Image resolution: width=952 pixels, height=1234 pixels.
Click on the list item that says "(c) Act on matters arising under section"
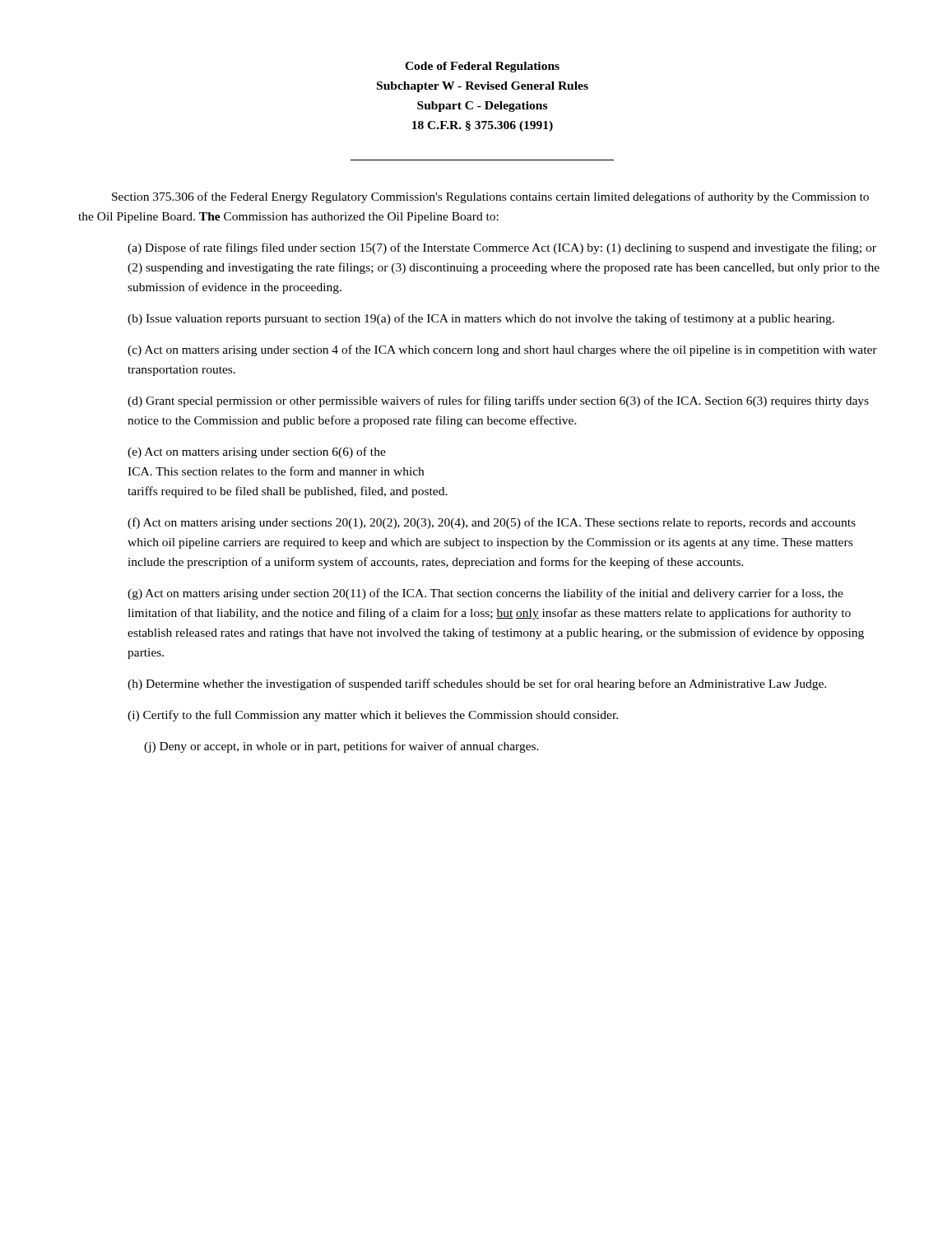502,359
